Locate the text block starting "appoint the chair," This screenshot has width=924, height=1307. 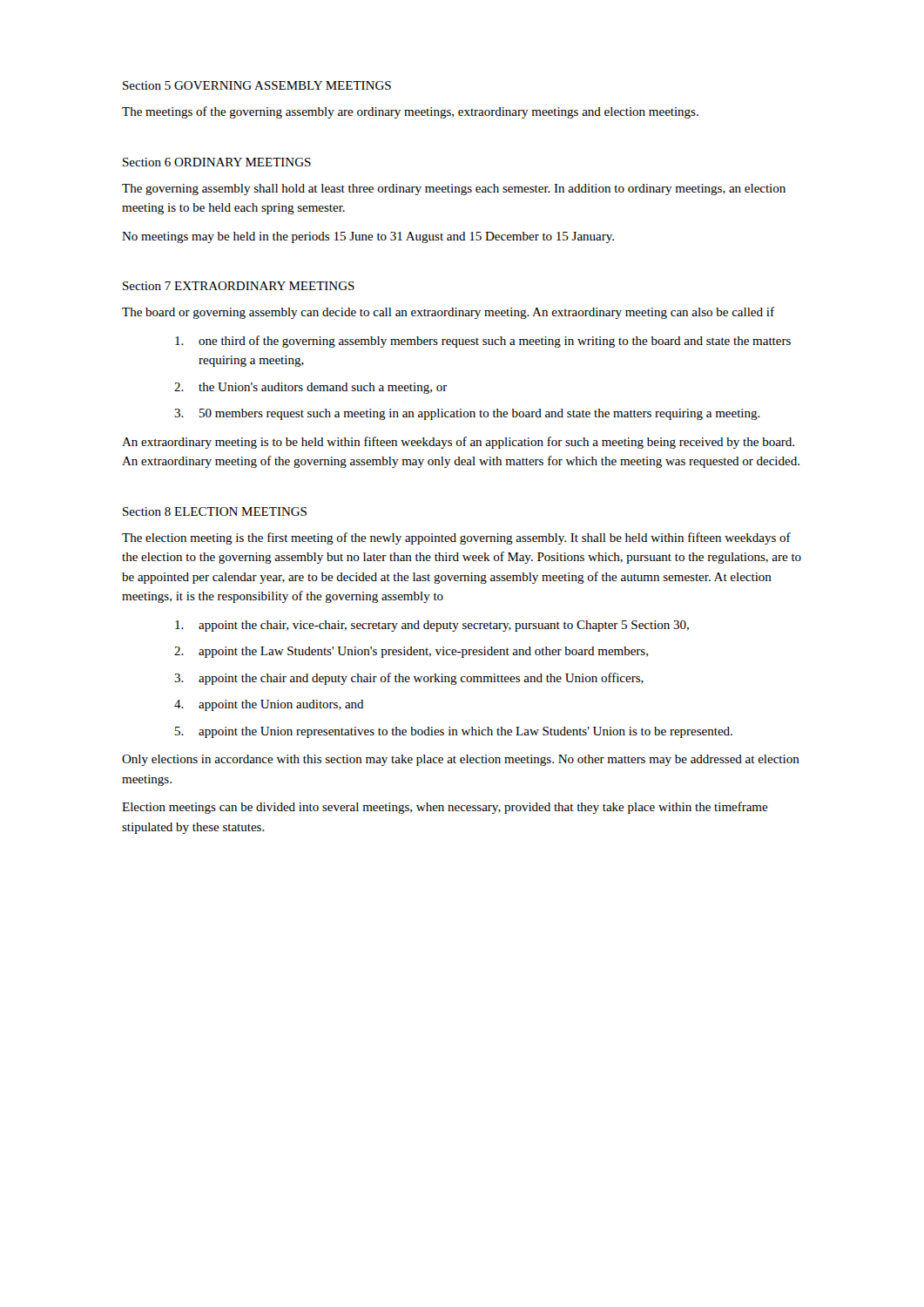488,624
